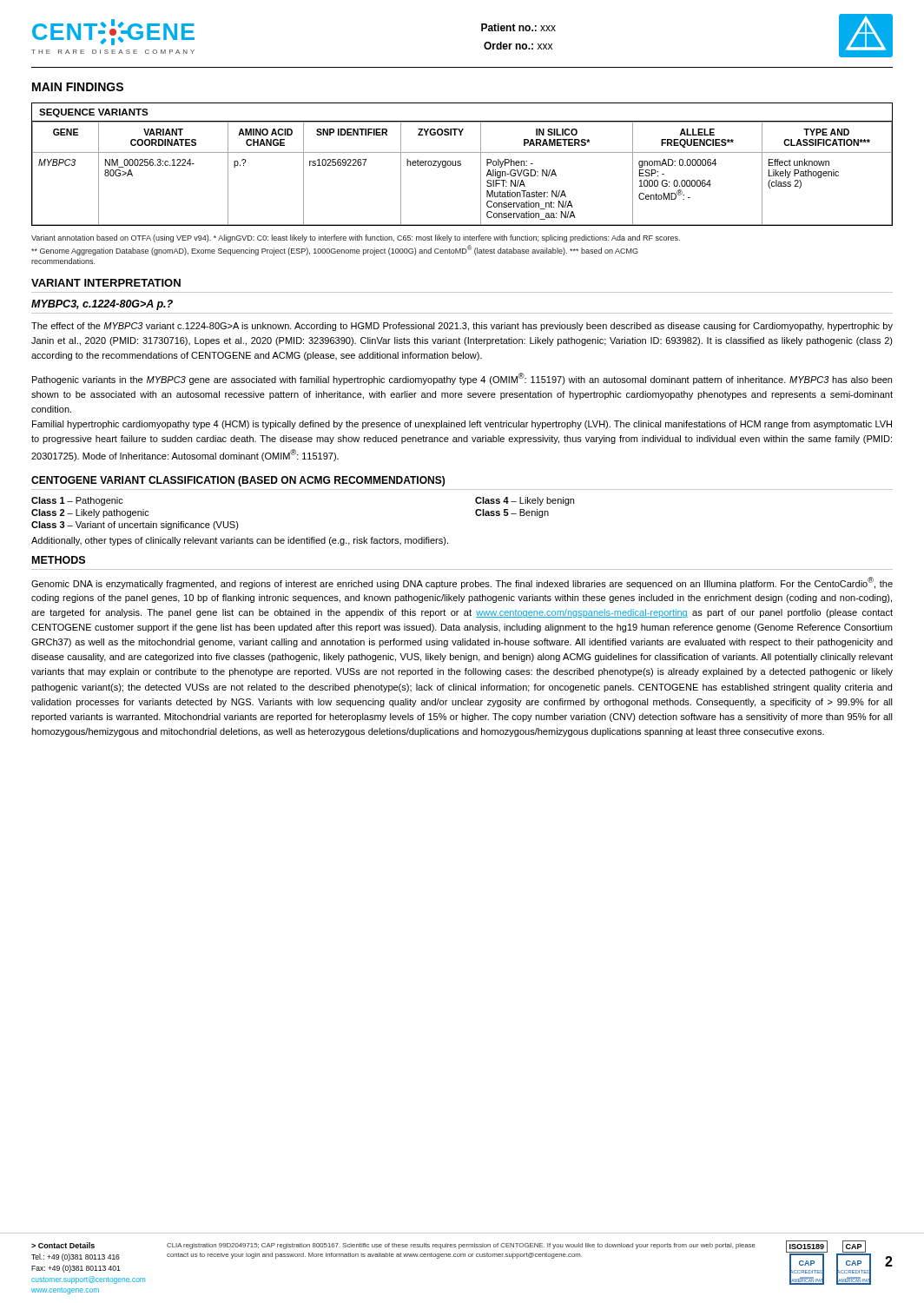Screen dimensions: 1303x924
Task: Find the table that mentions "NM_000256.3:c.1224- 80G>A"
Action: point(462,164)
